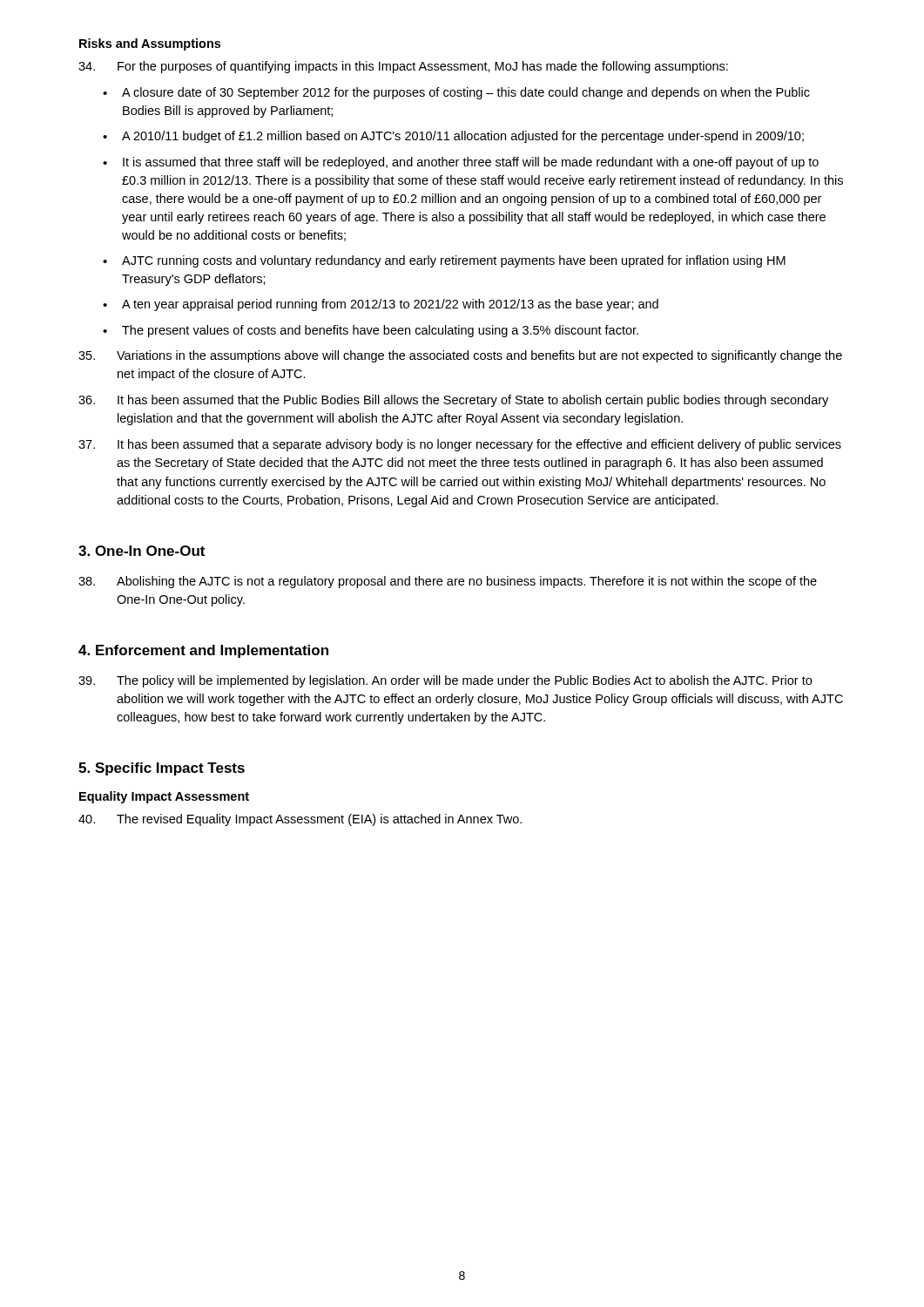This screenshot has width=924, height=1307.
Task: Point to "Risks and Assumptions"
Action: tap(150, 44)
